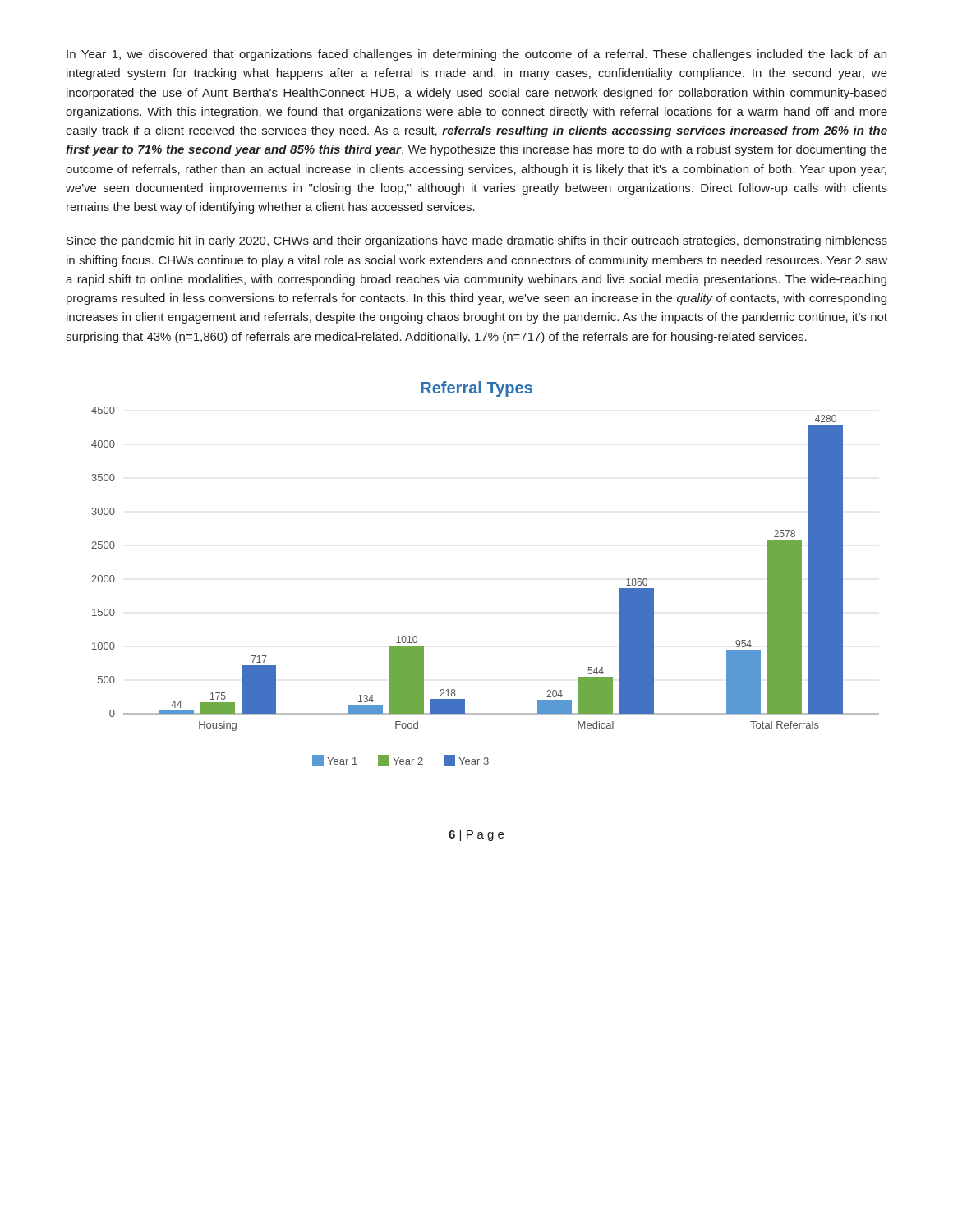Find the text block that says "In Year 1, we discovered"
953x1232 pixels.
click(x=476, y=130)
